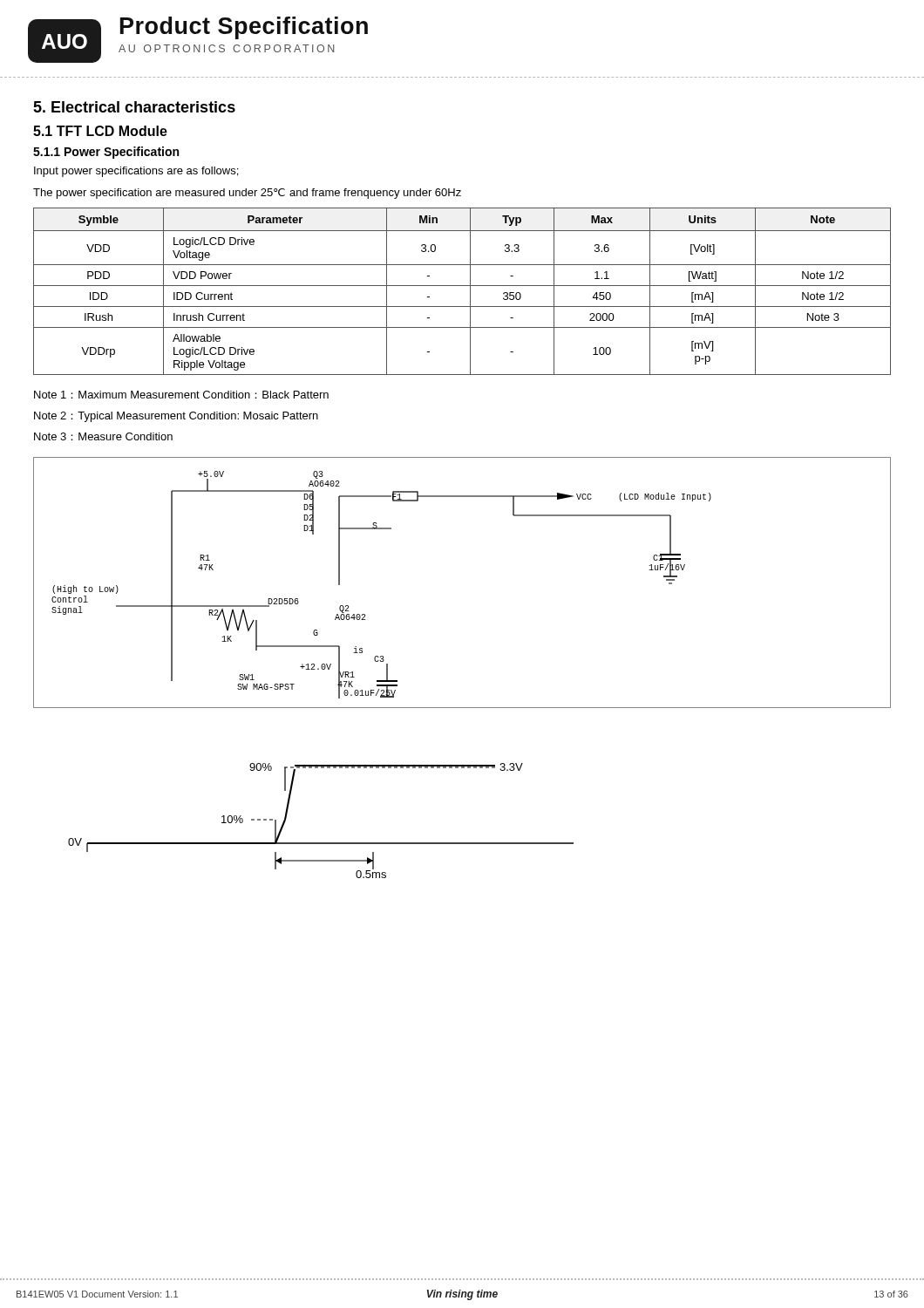Find the passage starting "5.1 TFT LCD Module"
Viewport: 924px width, 1308px height.
click(x=100, y=131)
